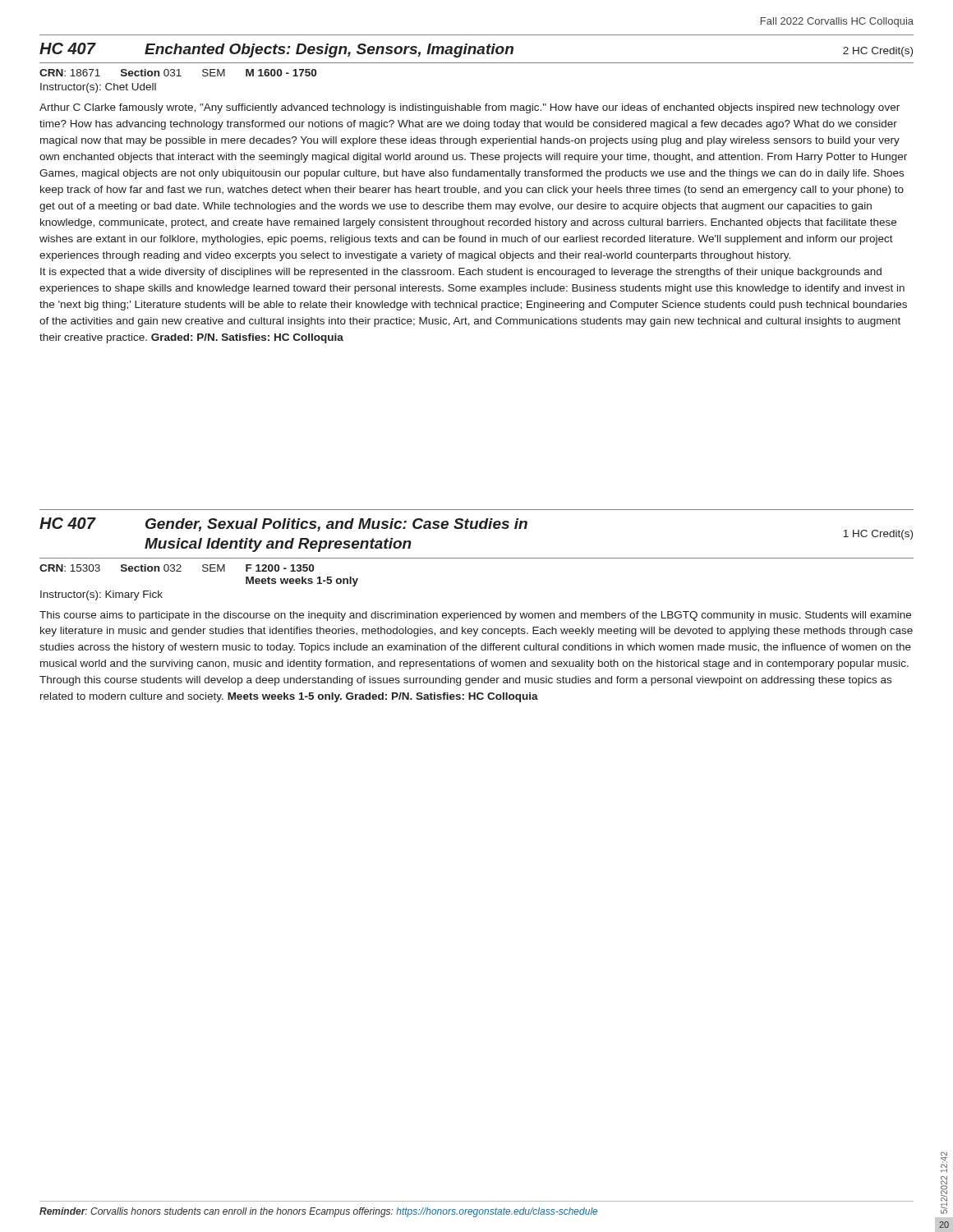Viewport: 953px width, 1232px height.
Task: Locate the text starting "CRN: 15303 Section 032 SEM F 1200"
Action: [199, 574]
